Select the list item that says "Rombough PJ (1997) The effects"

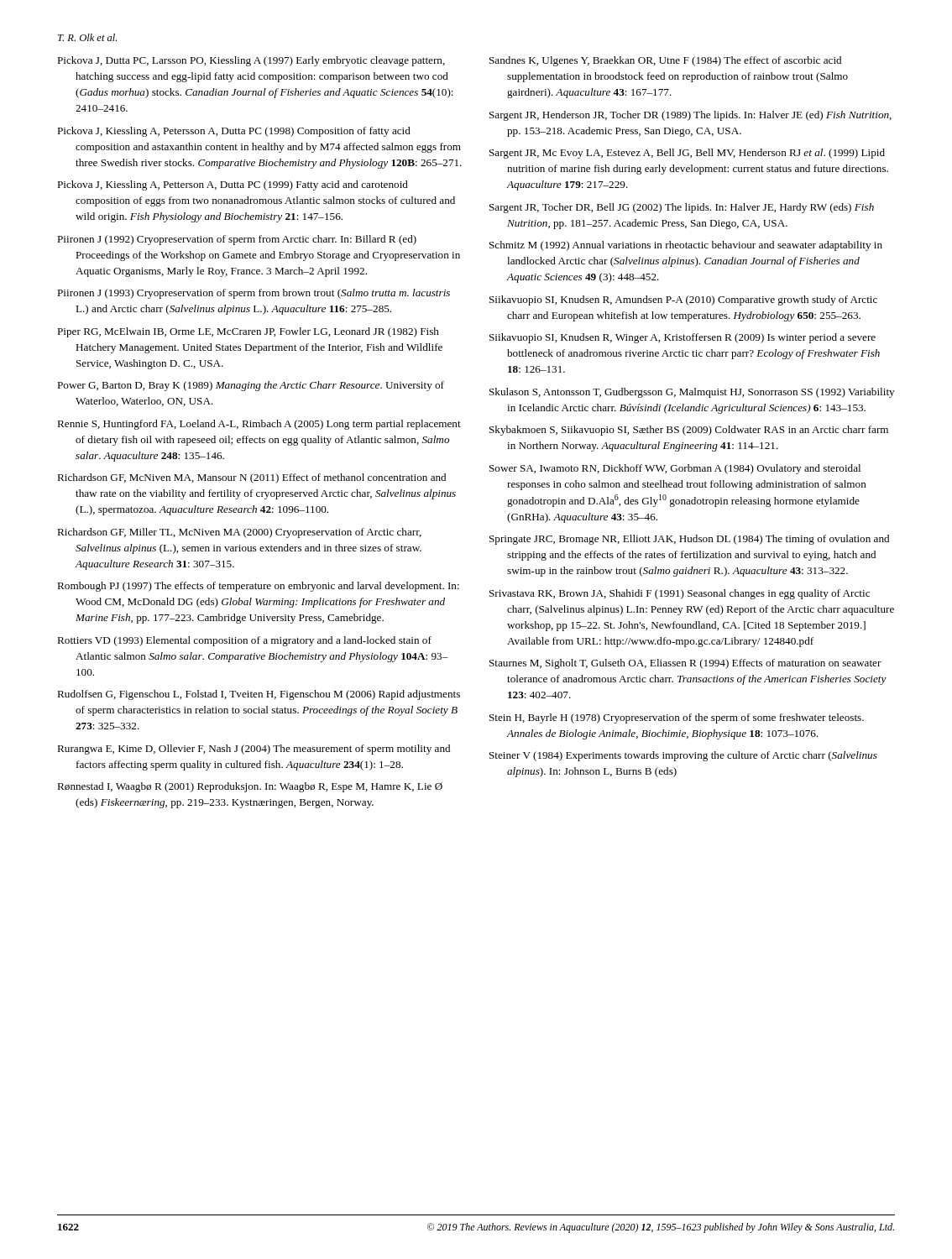click(258, 601)
